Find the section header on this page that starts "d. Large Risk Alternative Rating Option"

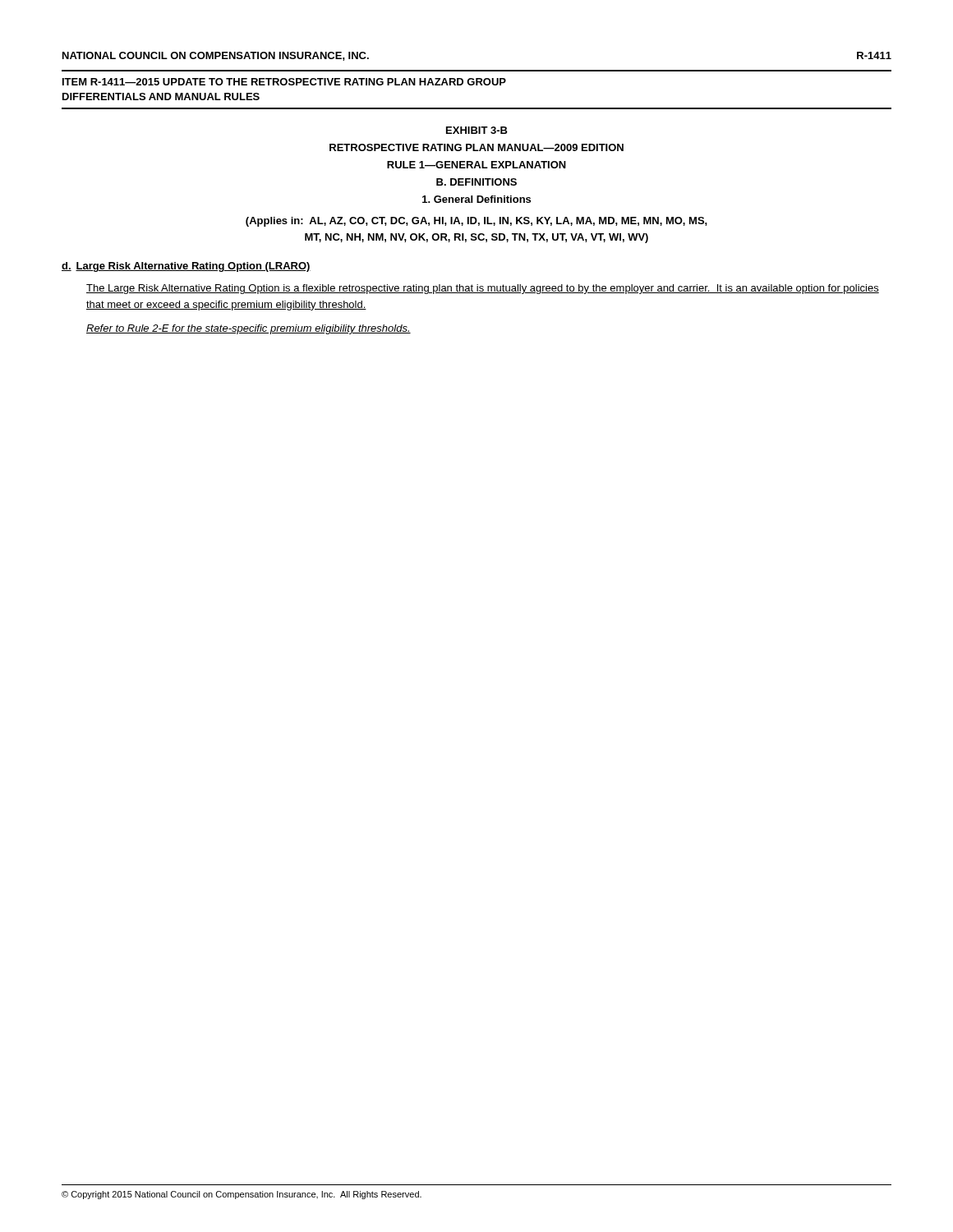coord(186,266)
